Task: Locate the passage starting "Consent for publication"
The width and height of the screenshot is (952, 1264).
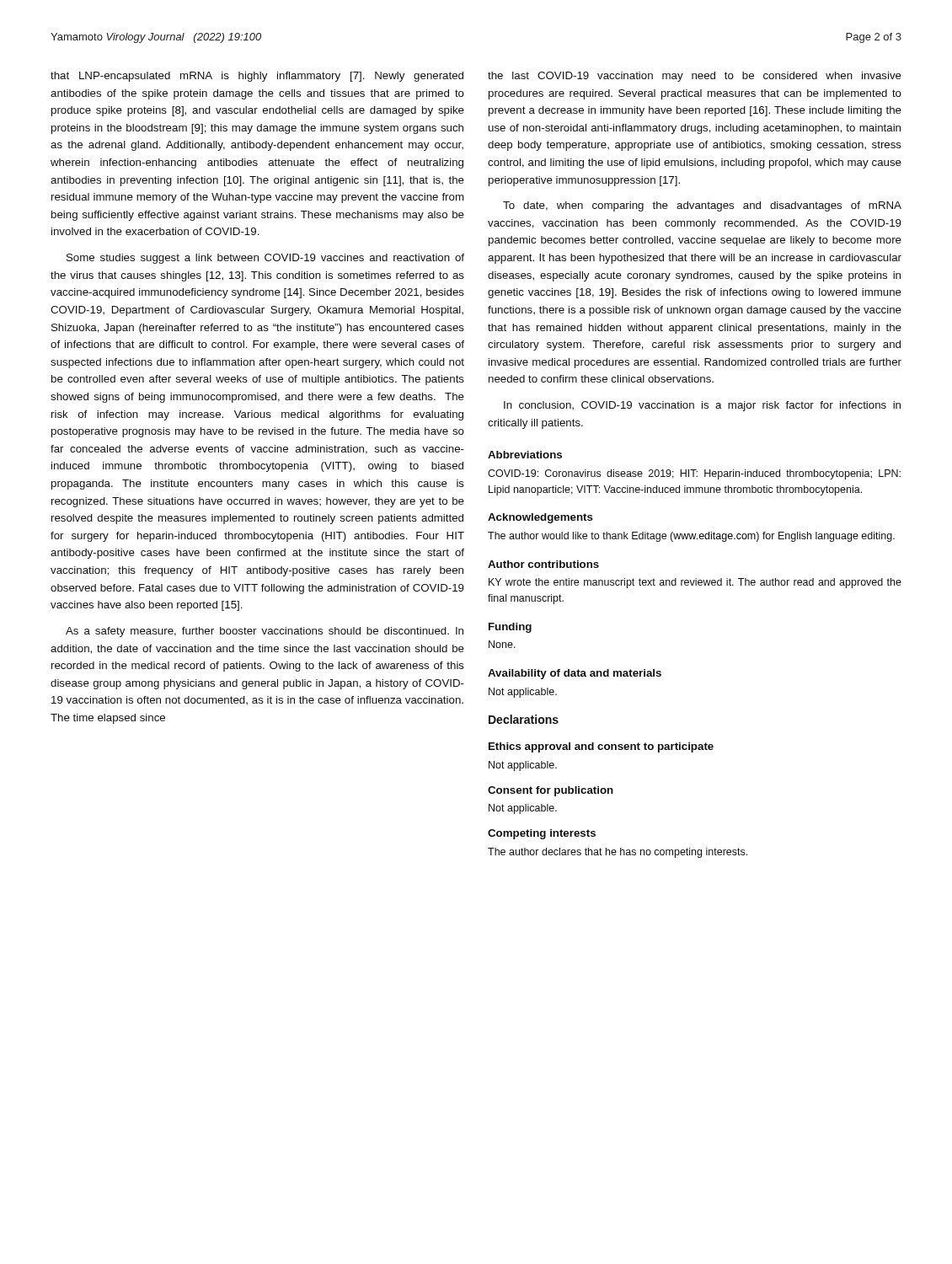Action: click(551, 790)
